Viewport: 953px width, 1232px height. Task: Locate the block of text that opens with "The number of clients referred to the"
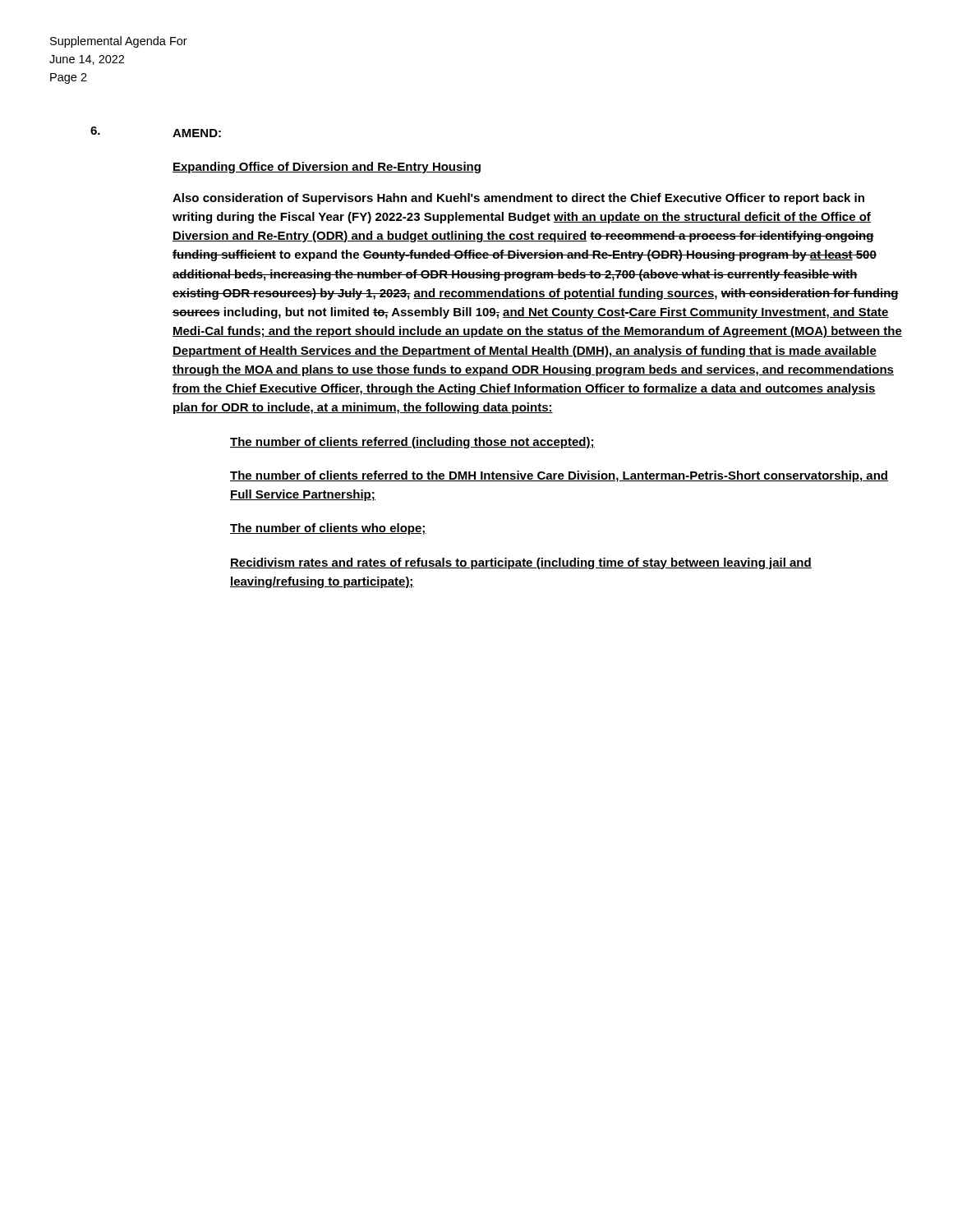559,484
